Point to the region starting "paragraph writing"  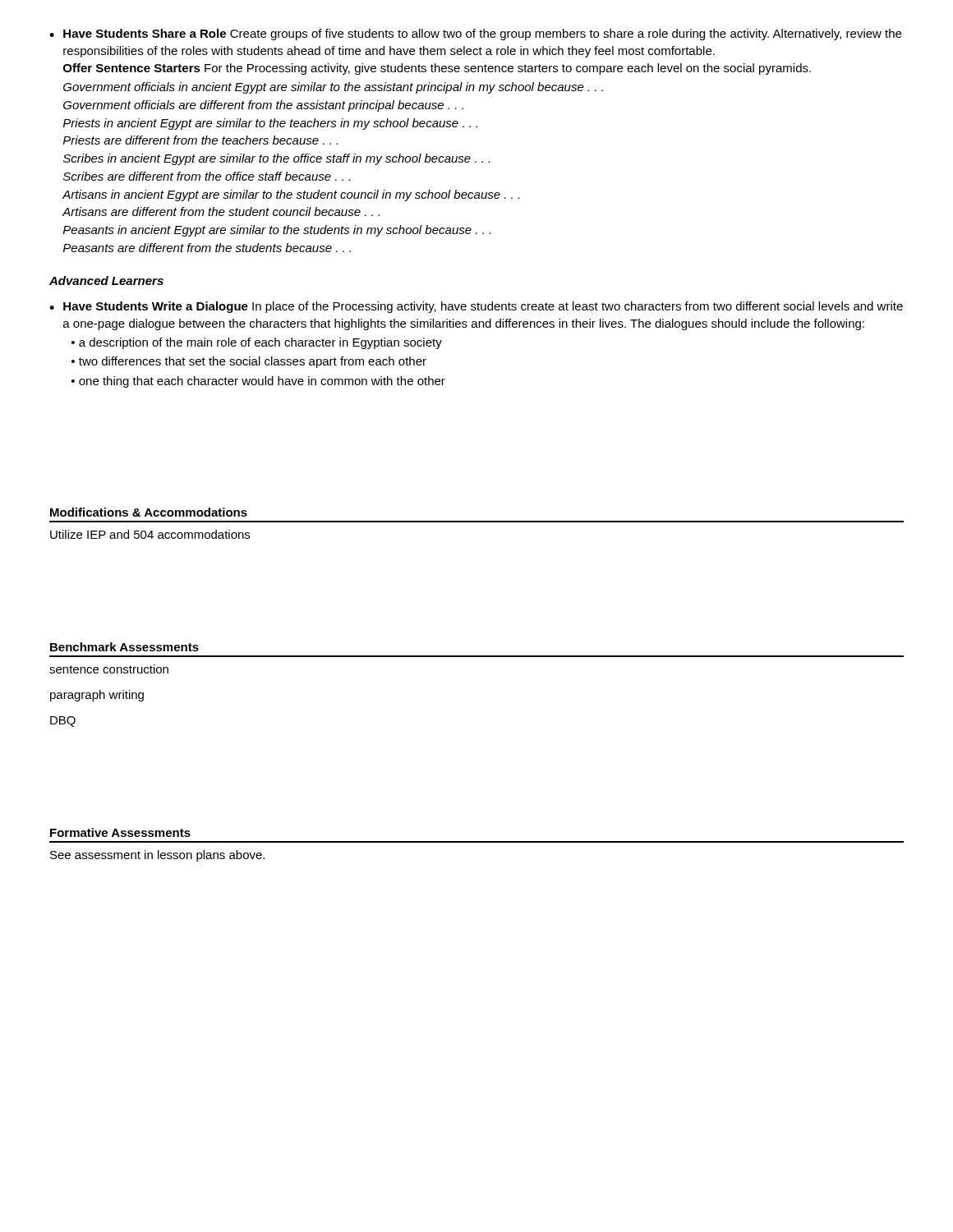[x=97, y=694]
